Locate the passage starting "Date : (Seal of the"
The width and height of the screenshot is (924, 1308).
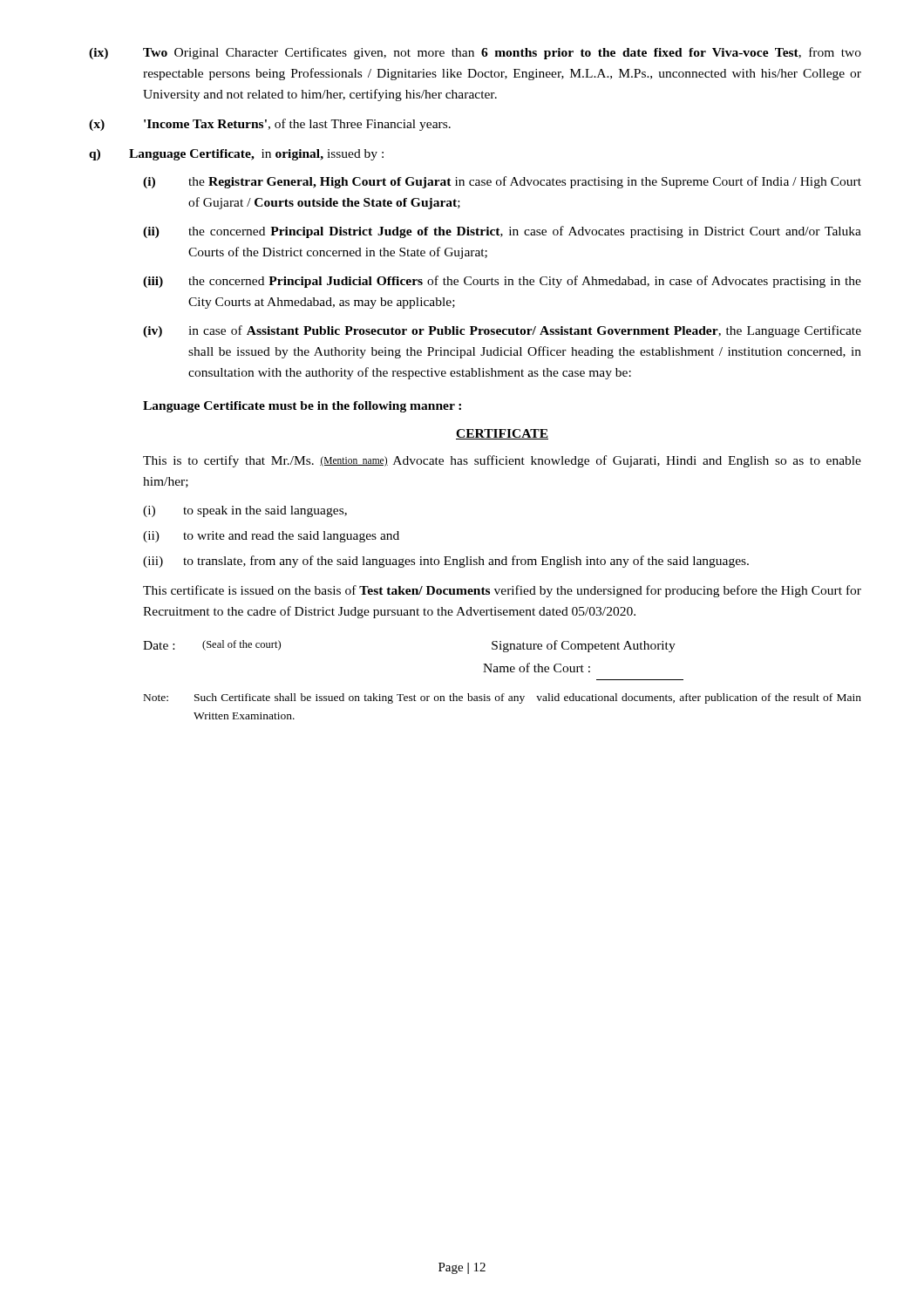pos(502,657)
